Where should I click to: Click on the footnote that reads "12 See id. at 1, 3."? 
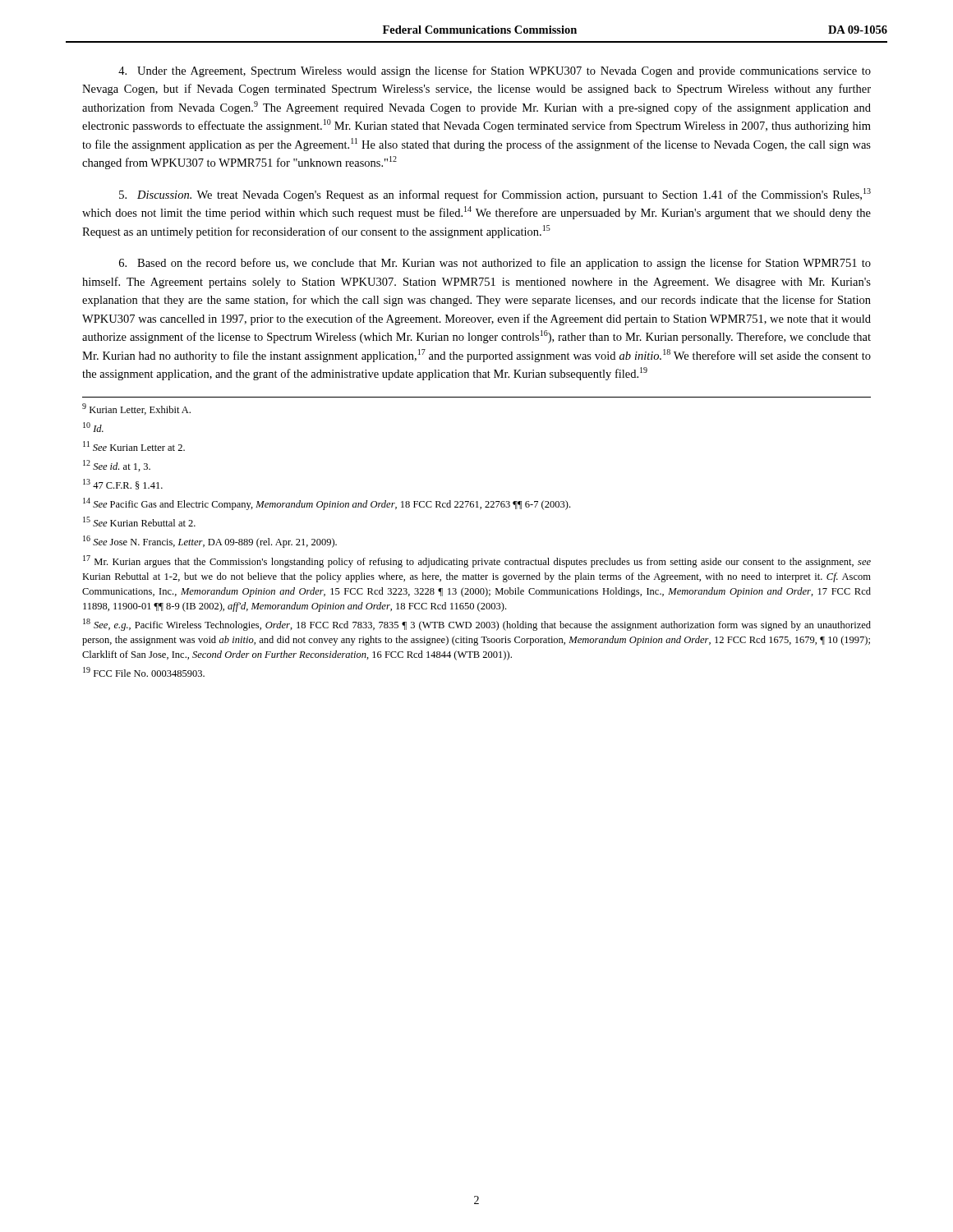tap(117, 466)
